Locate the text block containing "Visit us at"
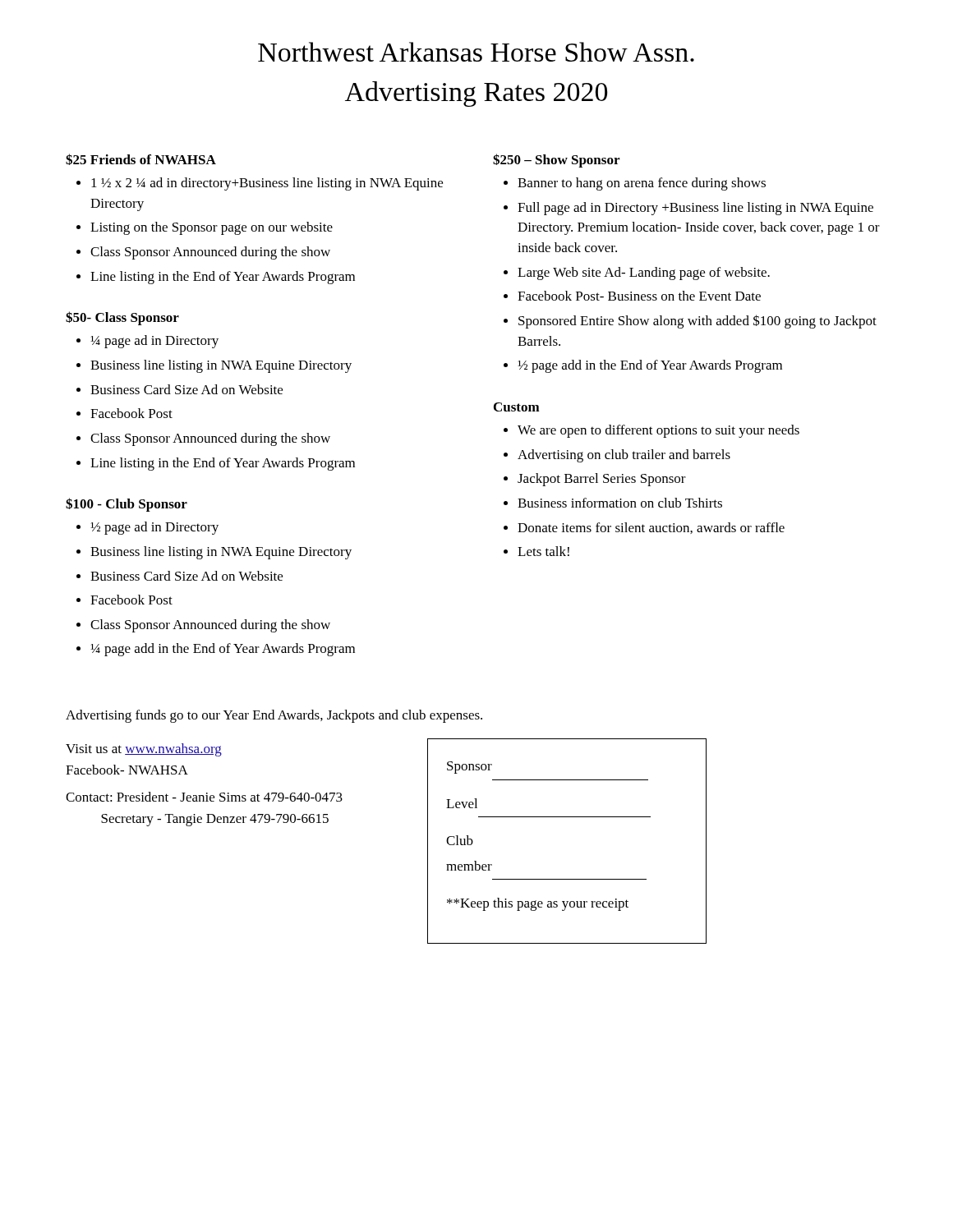 230,784
